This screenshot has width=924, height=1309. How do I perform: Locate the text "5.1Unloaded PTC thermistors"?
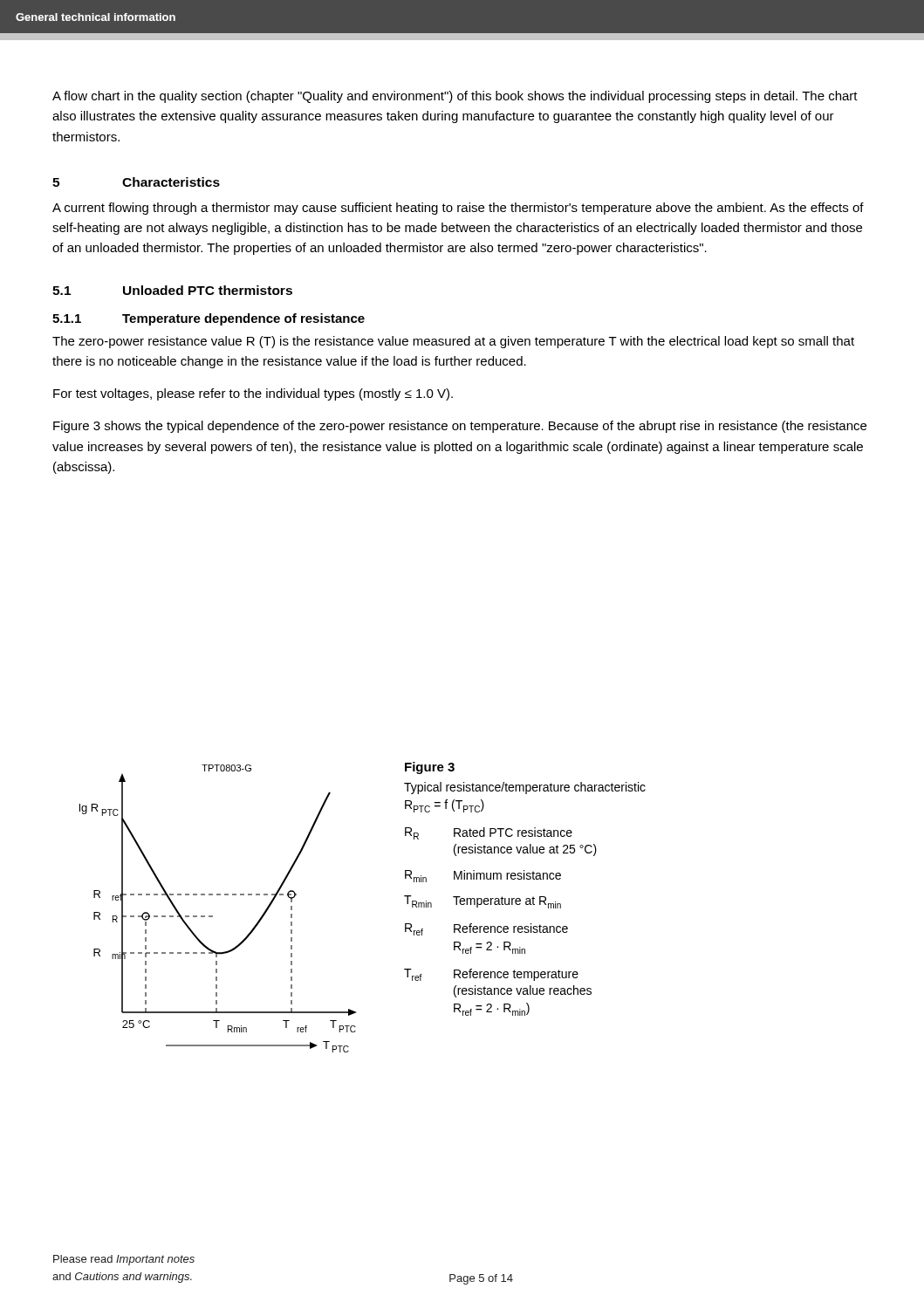[x=173, y=290]
